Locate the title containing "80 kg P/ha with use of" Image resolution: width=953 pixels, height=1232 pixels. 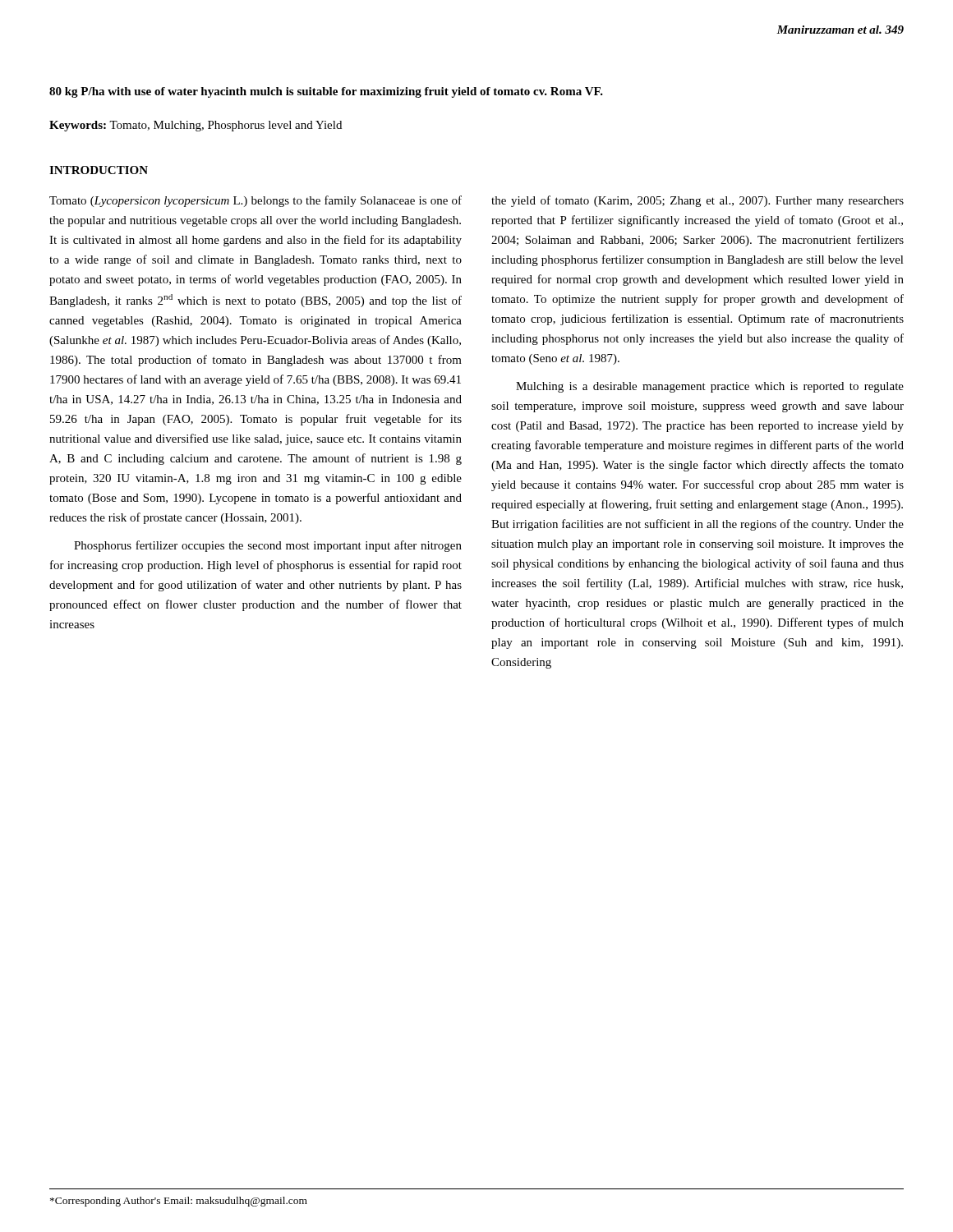pyautogui.click(x=326, y=91)
